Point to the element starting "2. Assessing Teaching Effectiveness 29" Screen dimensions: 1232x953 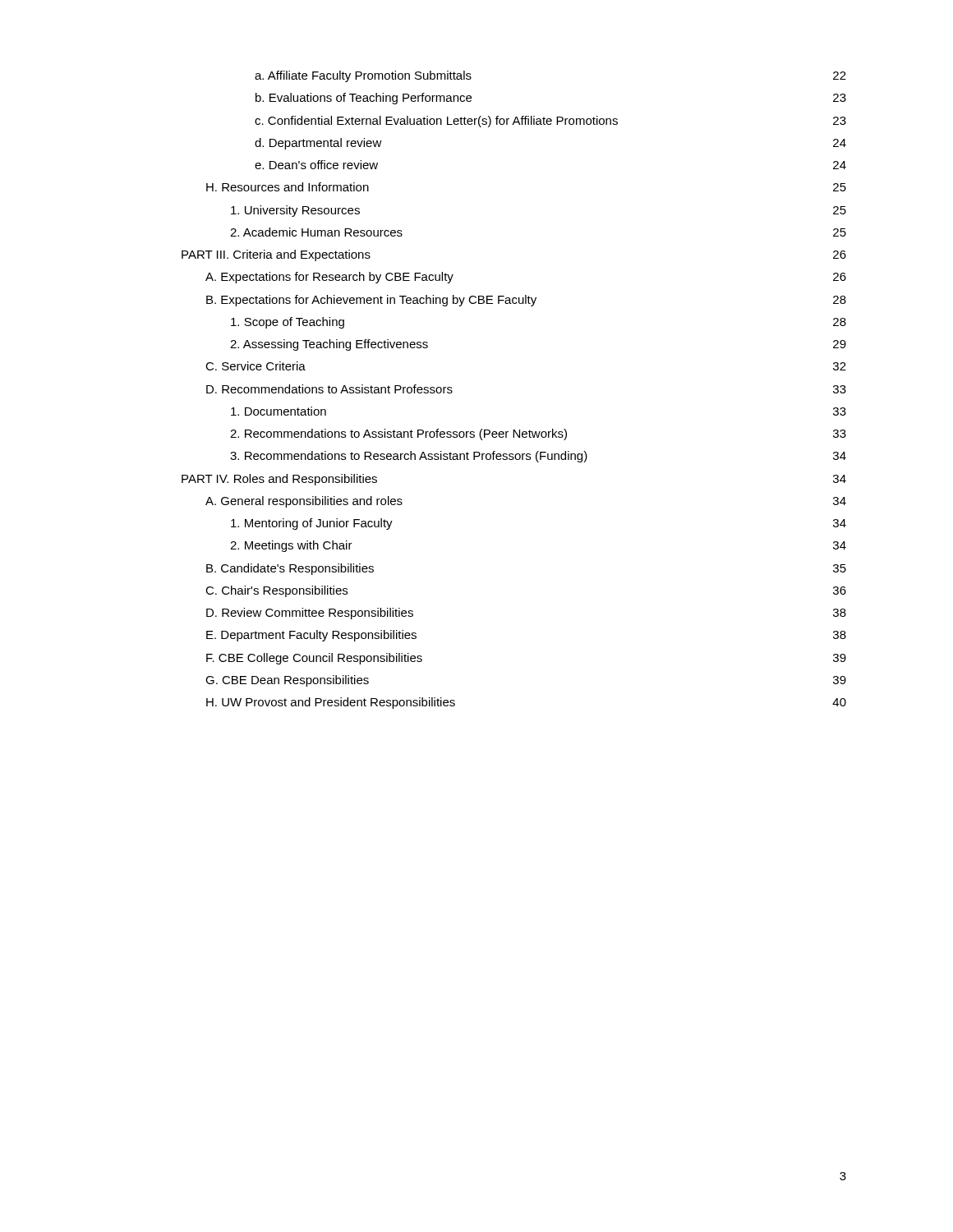[331, 344]
